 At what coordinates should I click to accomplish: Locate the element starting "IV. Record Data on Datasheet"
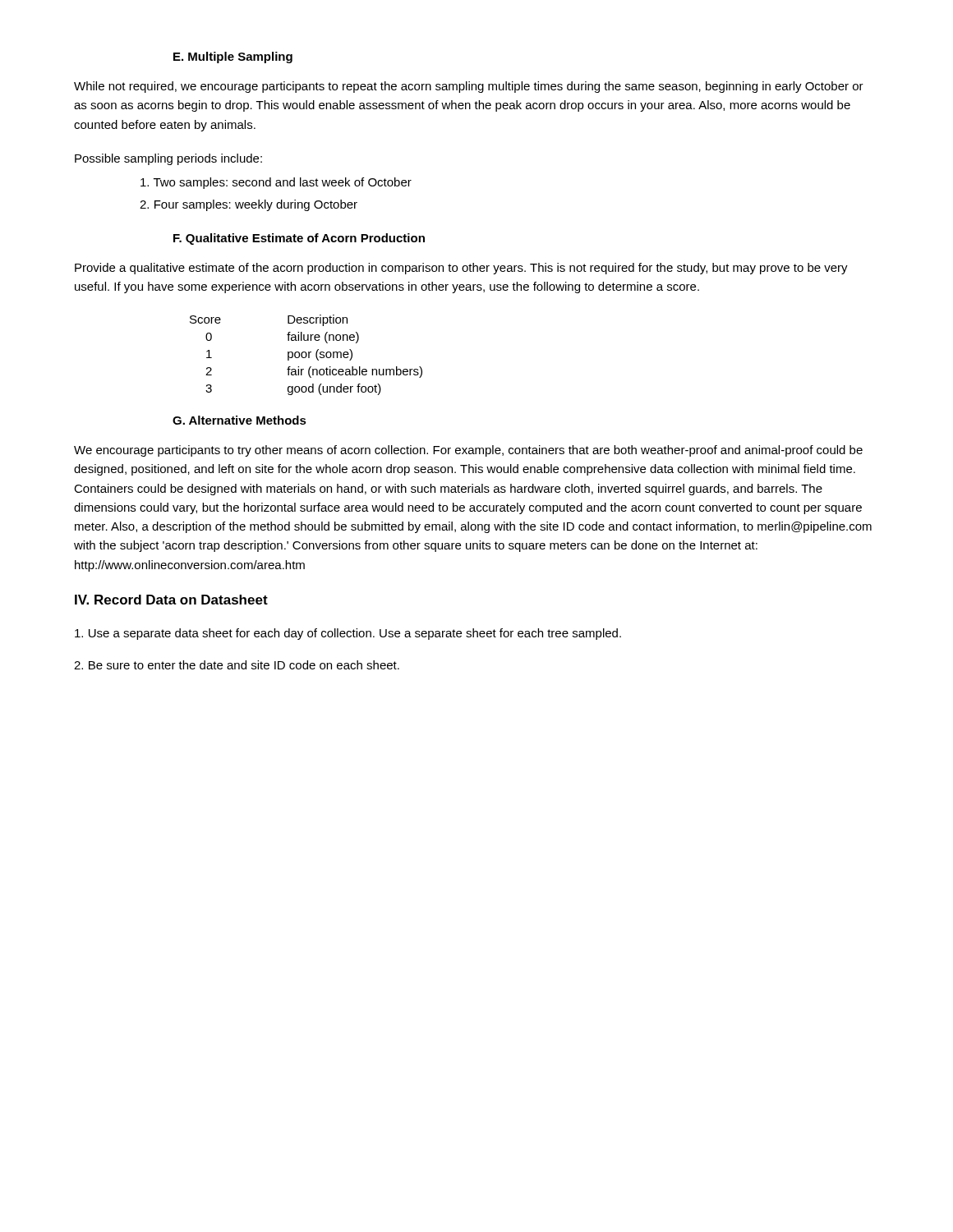click(x=171, y=600)
